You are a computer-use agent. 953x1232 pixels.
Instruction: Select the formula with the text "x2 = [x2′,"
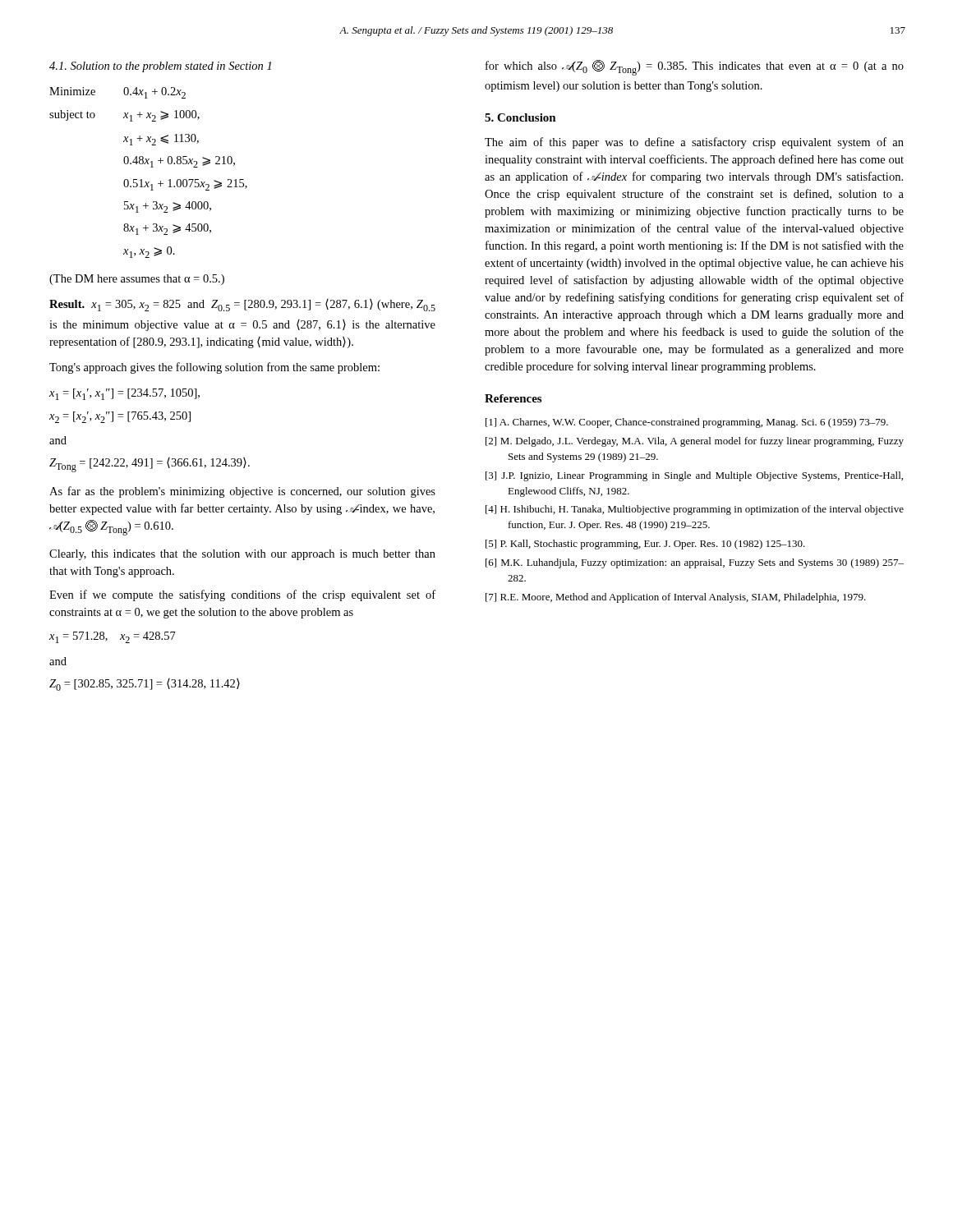pos(120,417)
